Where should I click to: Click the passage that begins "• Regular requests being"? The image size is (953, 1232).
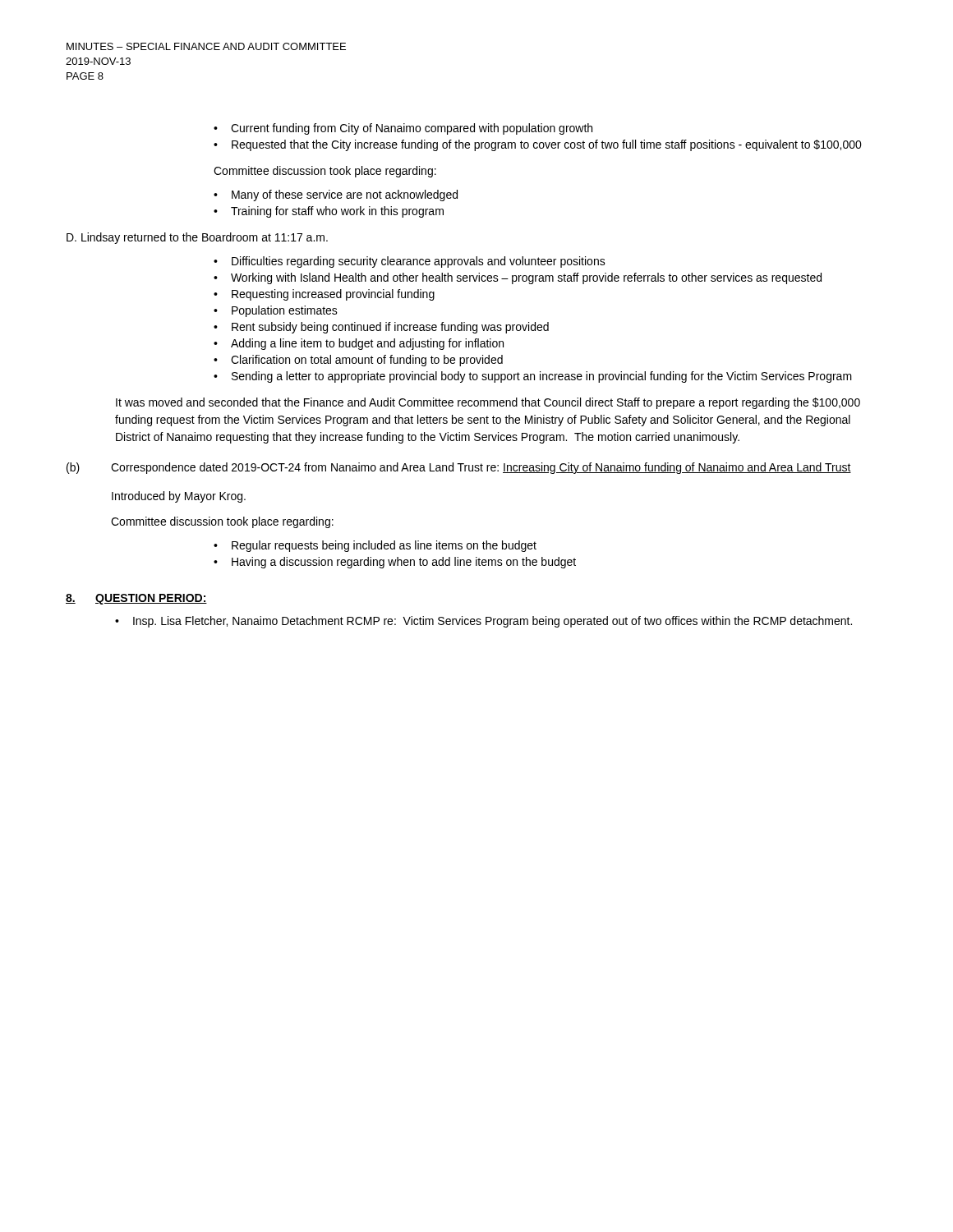click(375, 545)
